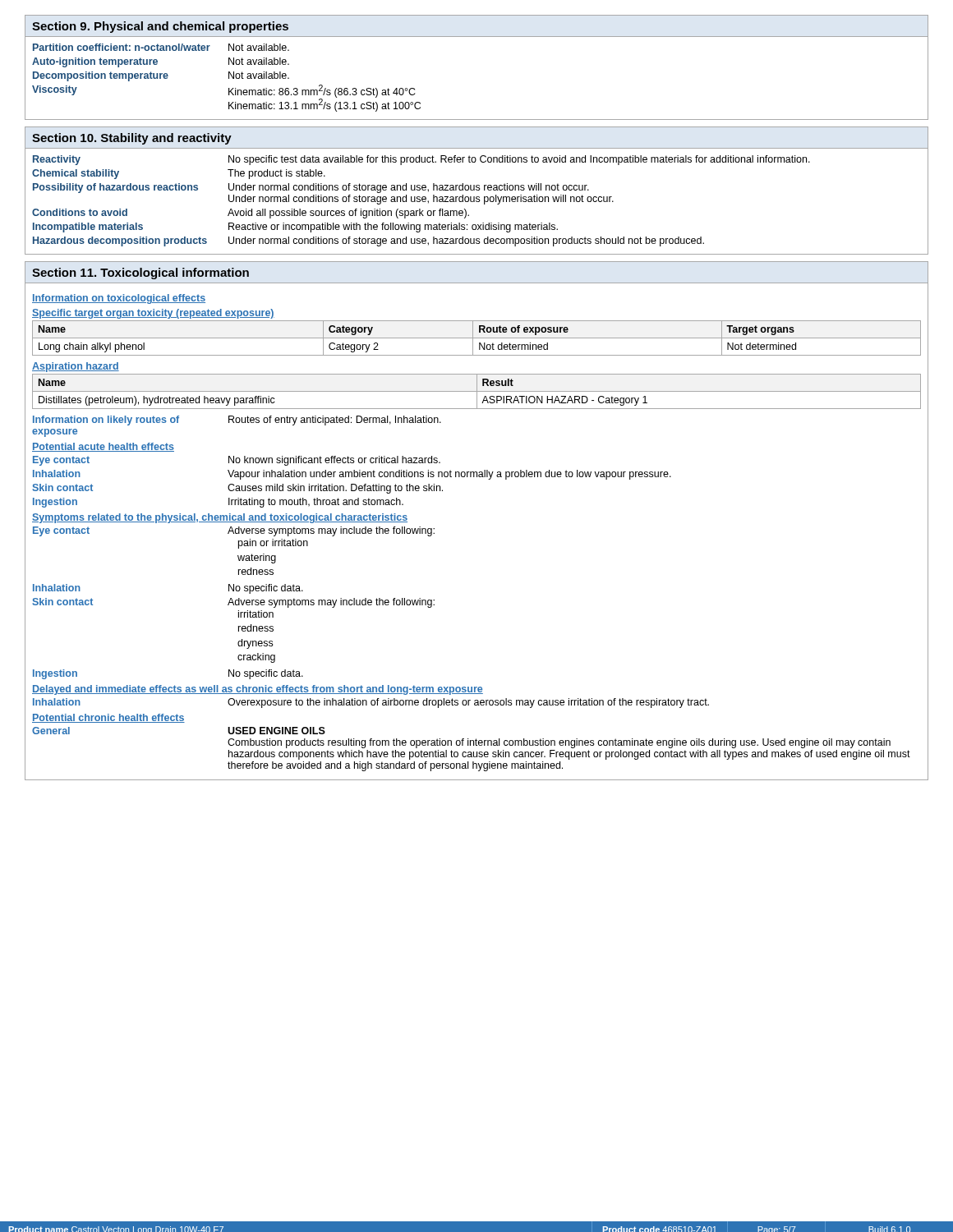Point to the block beginning "Eye contact No known significant effects"
Viewport: 953px width, 1232px height.
point(236,460)
